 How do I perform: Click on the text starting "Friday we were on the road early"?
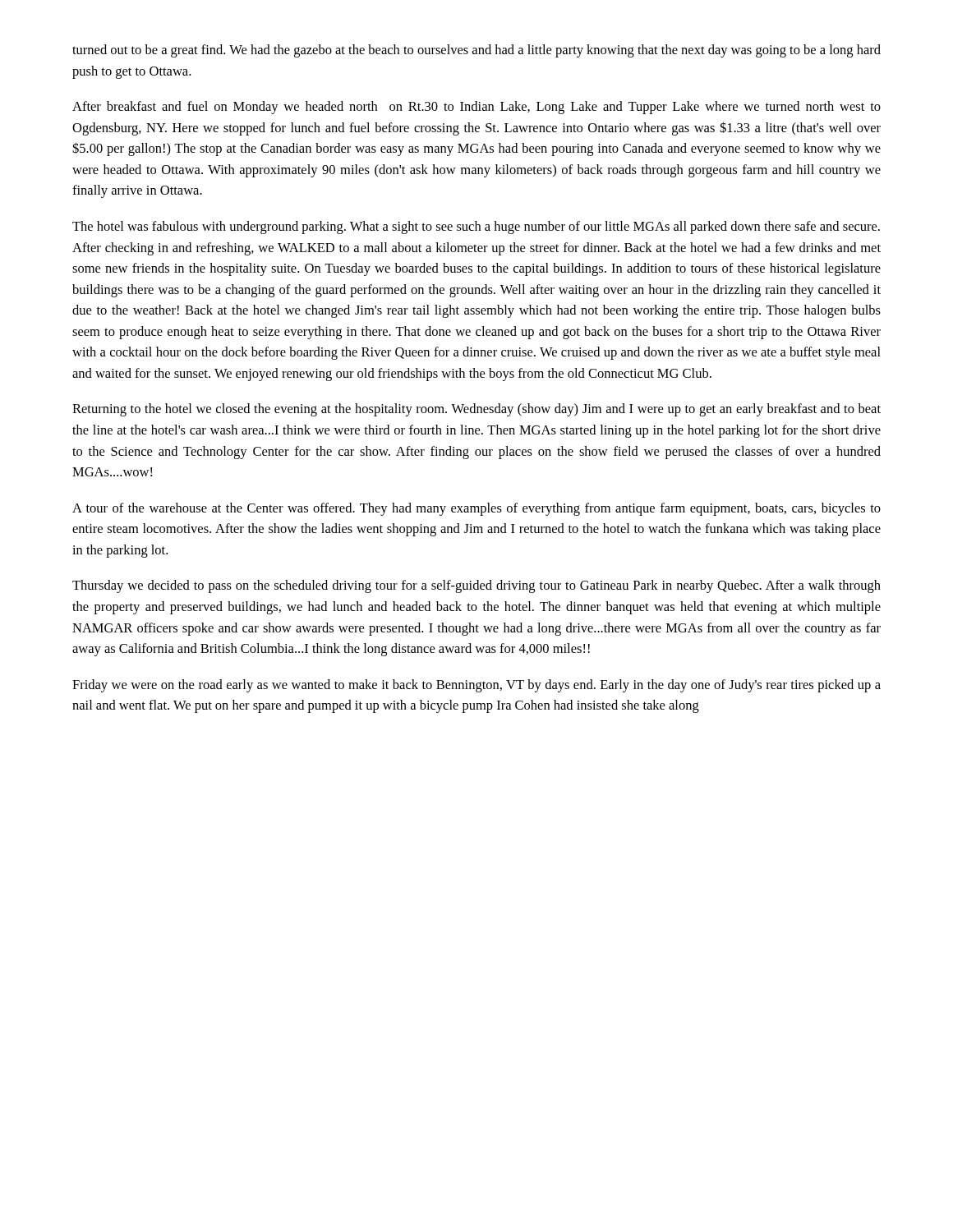[476, 695]
